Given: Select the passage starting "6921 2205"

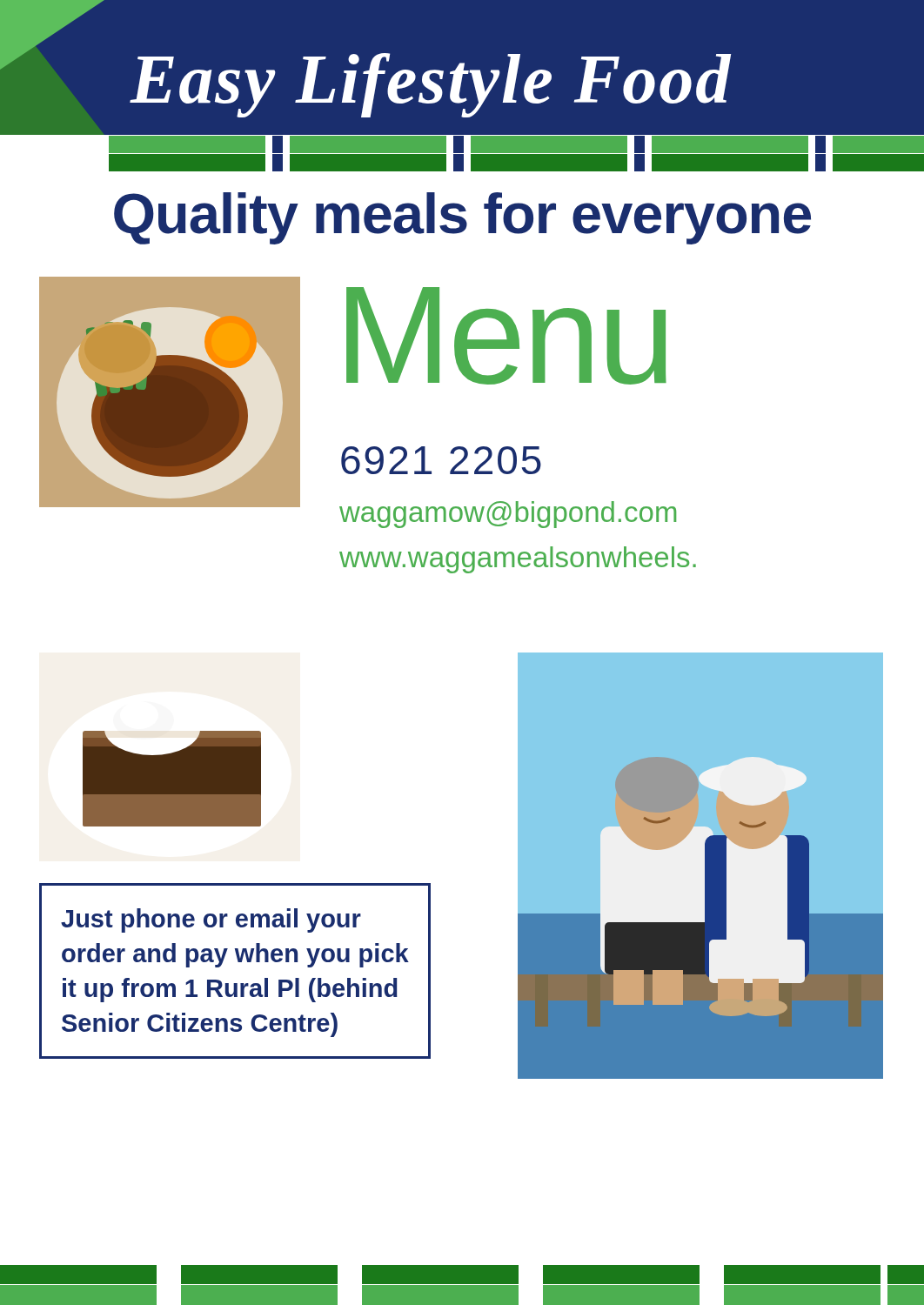Looking at the screenshot, I should pos(442,460).
